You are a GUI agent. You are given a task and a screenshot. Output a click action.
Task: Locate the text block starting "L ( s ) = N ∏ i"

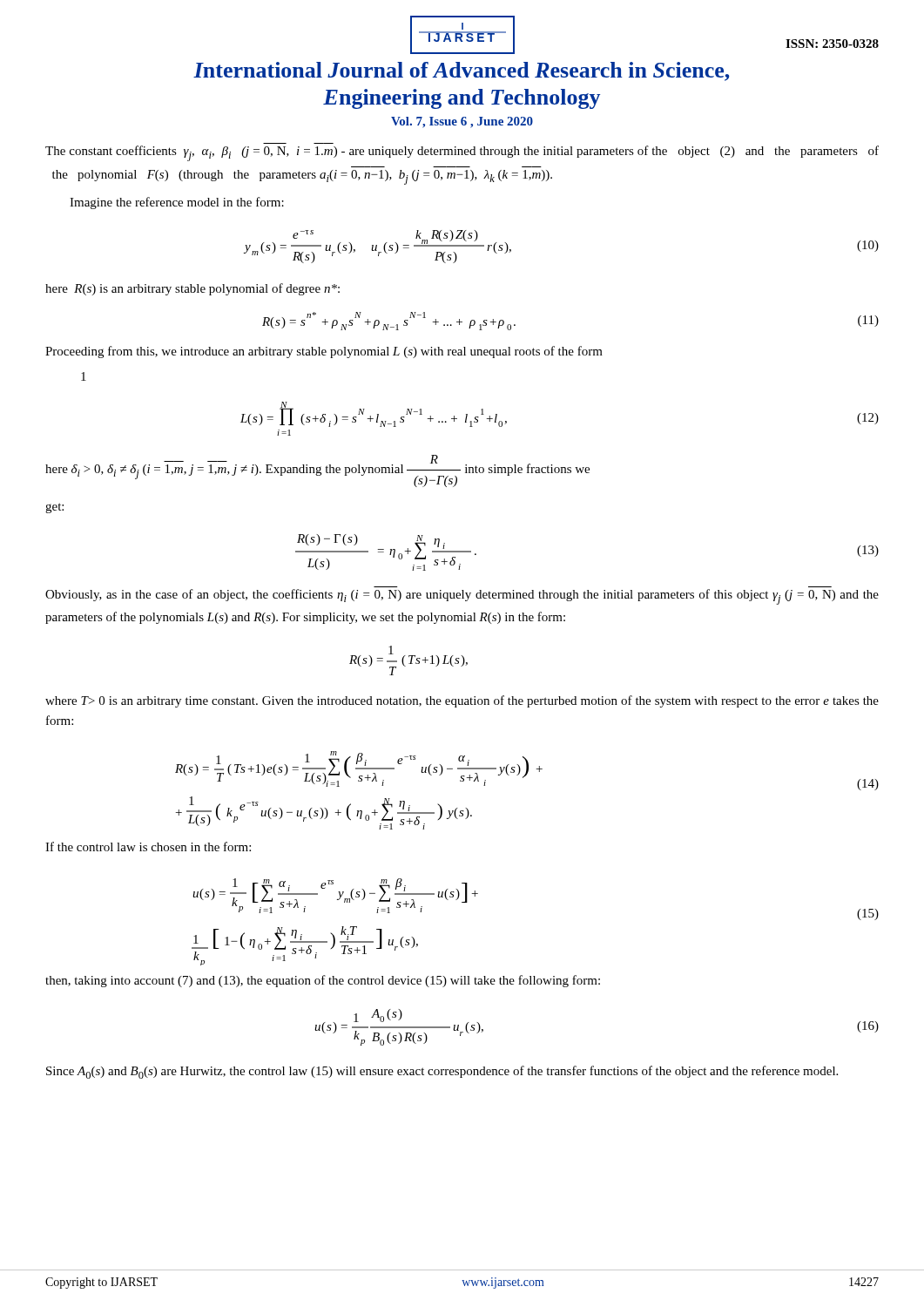click(x=335, y=414)
